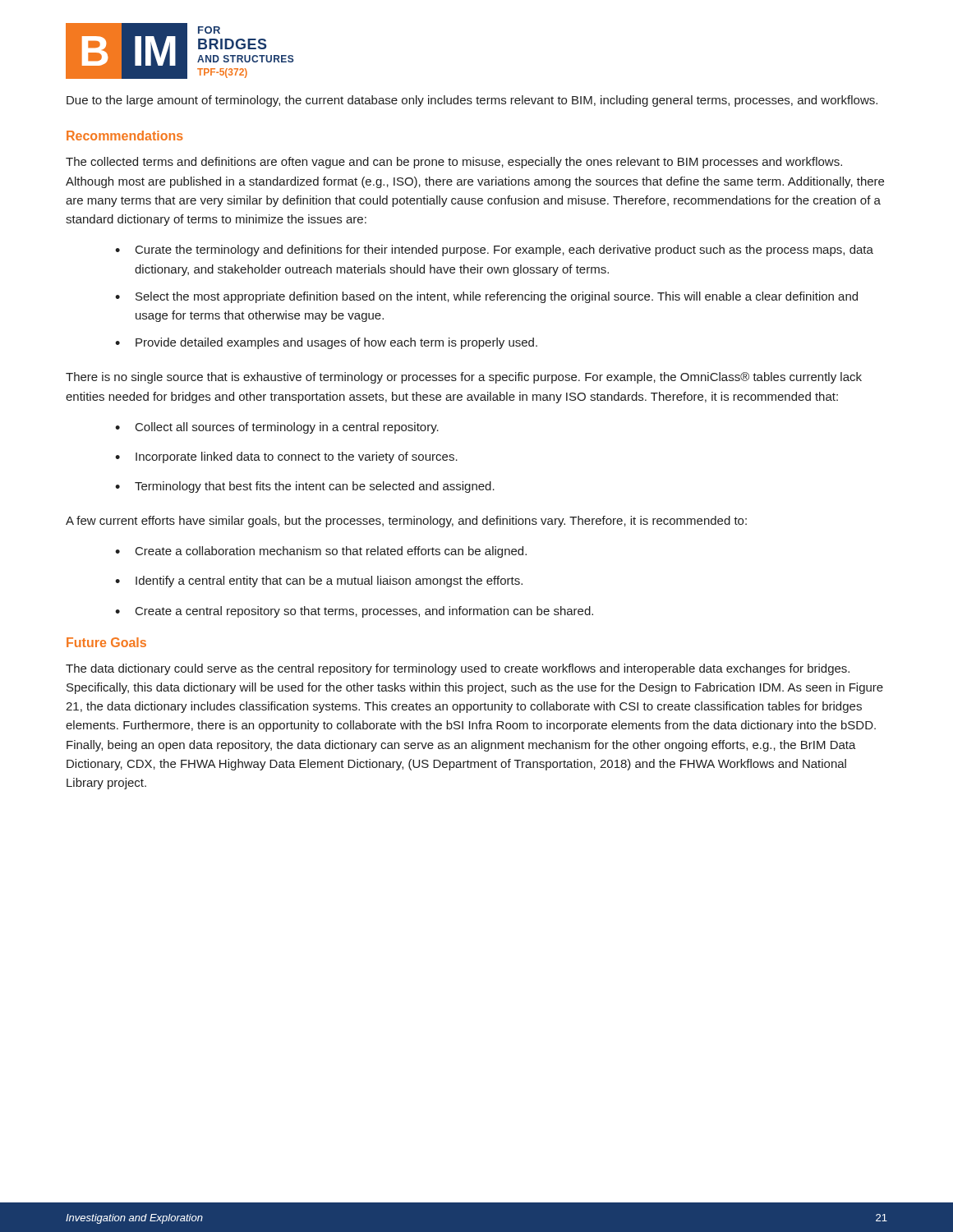
Task: Click on the passage starting "• Terminology that best fits"
Action: tap(501, 487)
